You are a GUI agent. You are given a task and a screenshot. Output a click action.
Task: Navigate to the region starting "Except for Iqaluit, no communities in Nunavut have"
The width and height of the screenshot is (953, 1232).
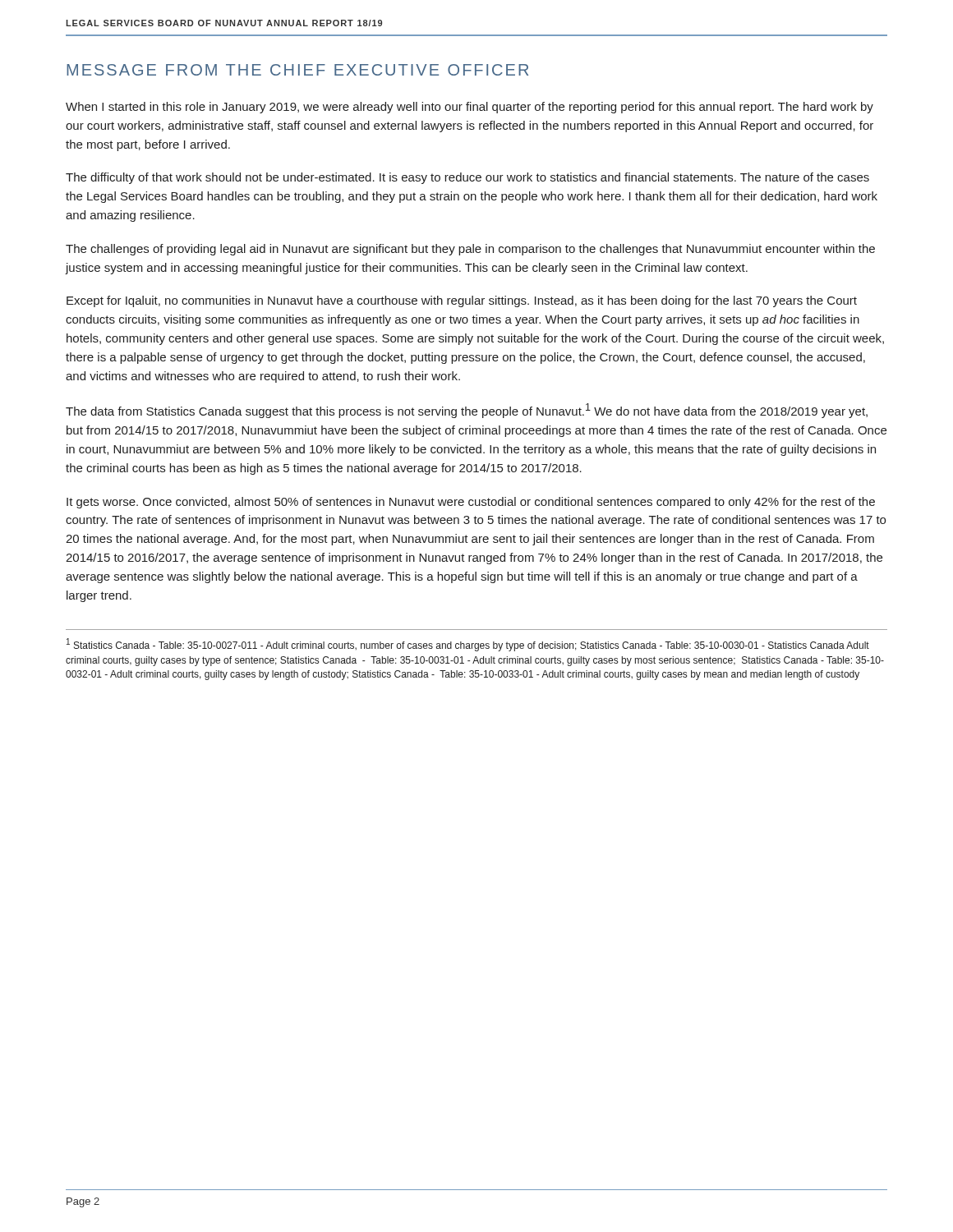[x=475, y=338]
